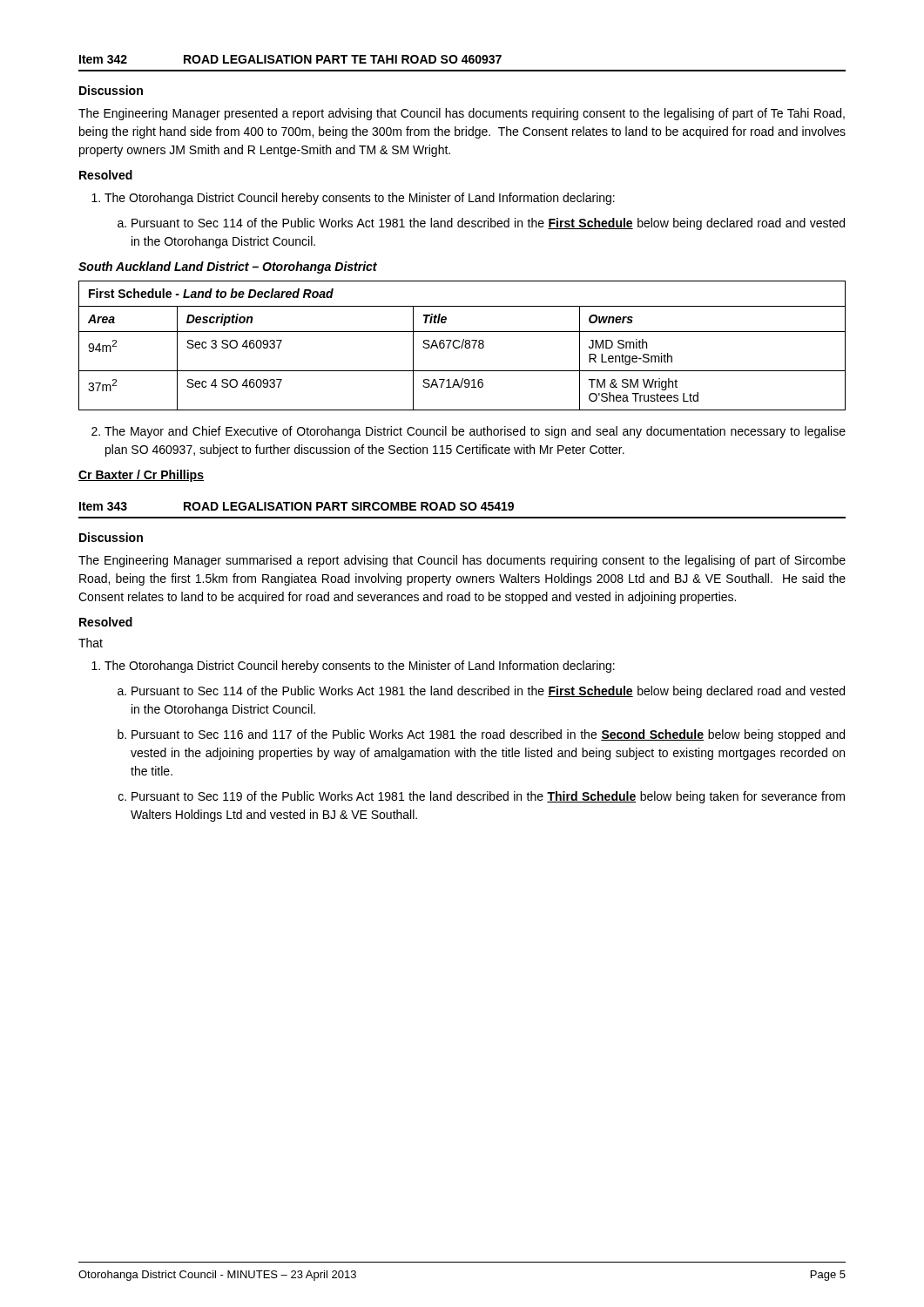Navigate to the text starting "The Engineering Manager summarised a report advising that"
The height and width of the screenshot is (1307, 924).
(462, 579)
